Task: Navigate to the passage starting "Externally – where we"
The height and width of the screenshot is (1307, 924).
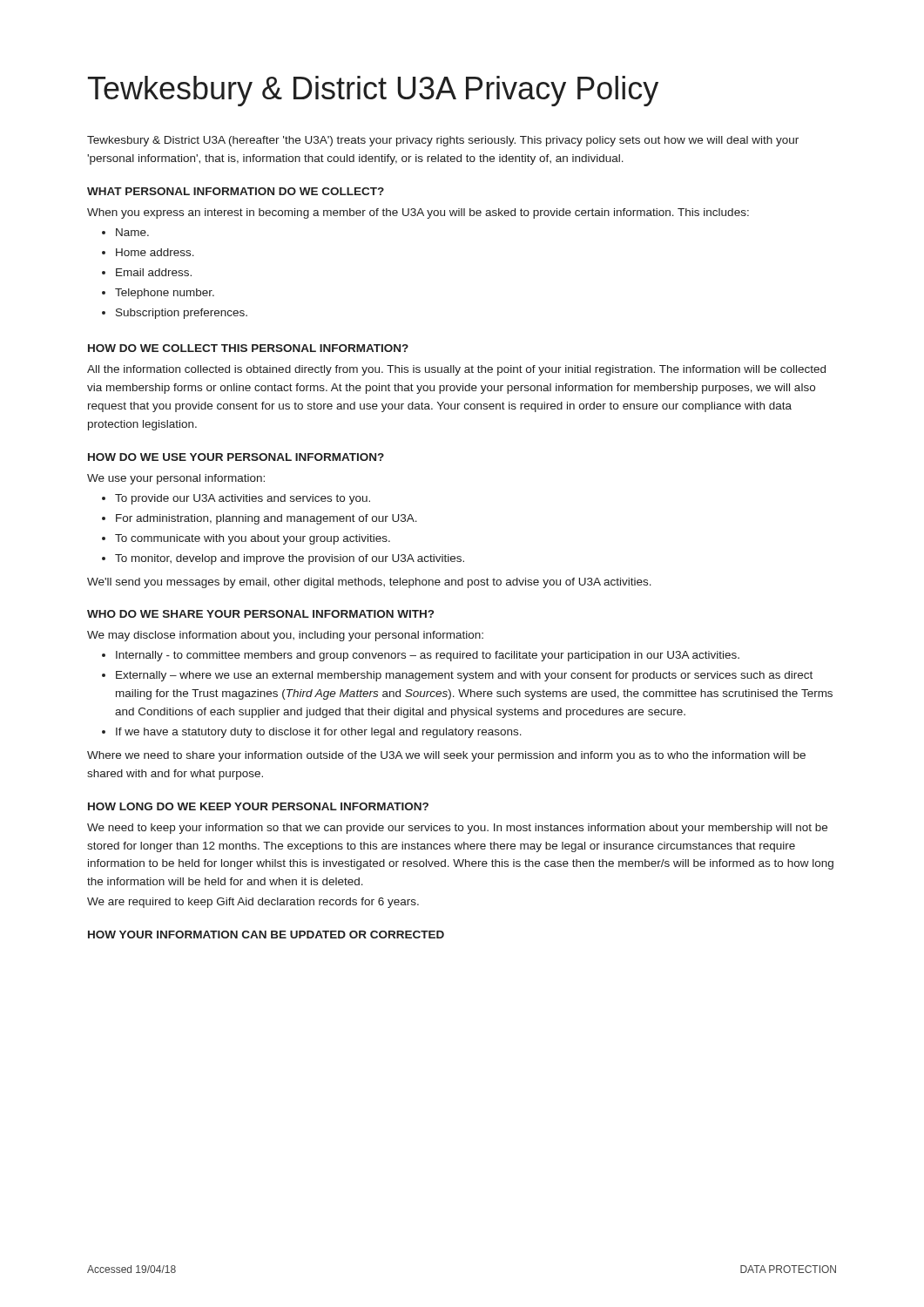Action: pos(462,694)
